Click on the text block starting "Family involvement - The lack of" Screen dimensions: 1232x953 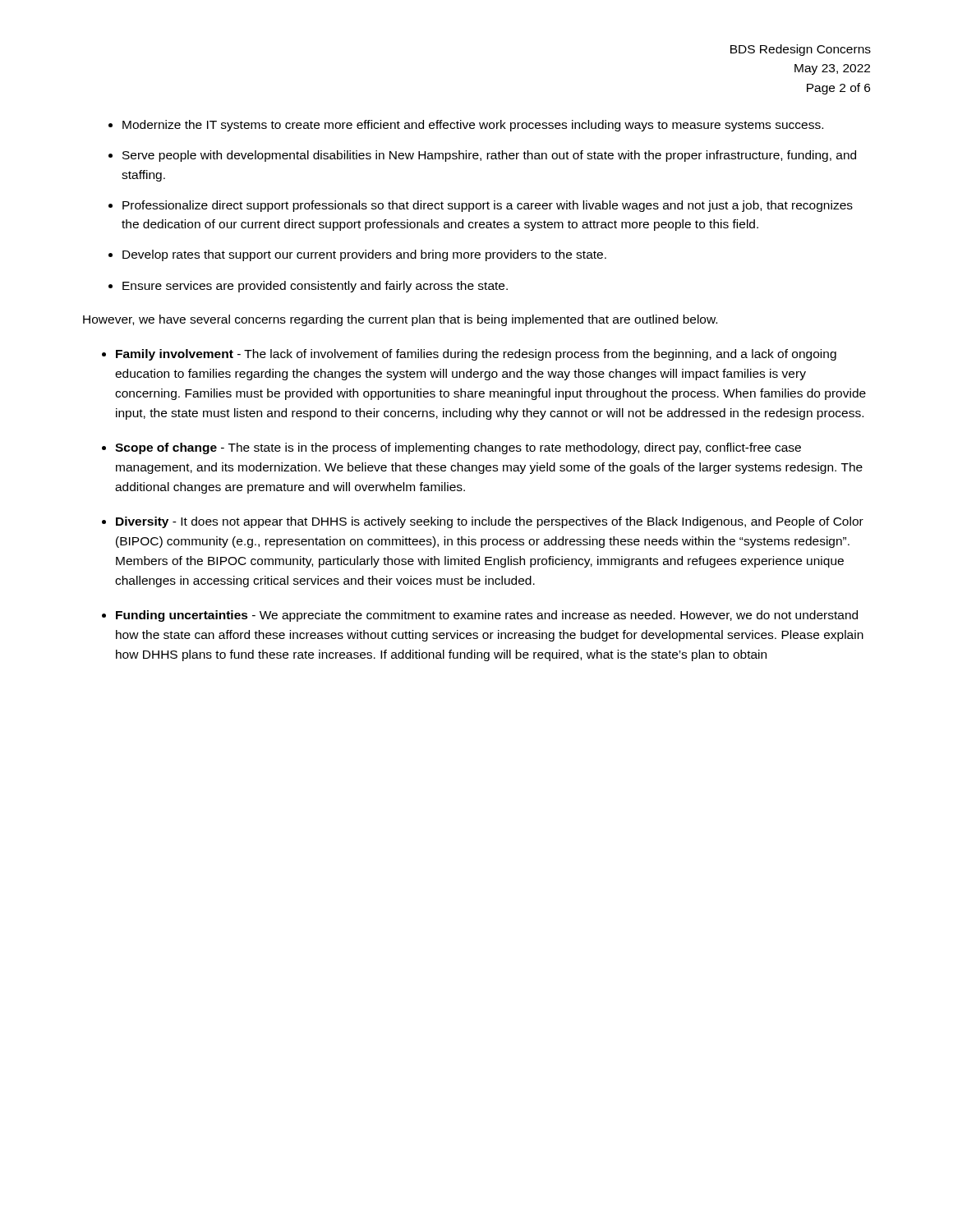[x=491, y=383]
